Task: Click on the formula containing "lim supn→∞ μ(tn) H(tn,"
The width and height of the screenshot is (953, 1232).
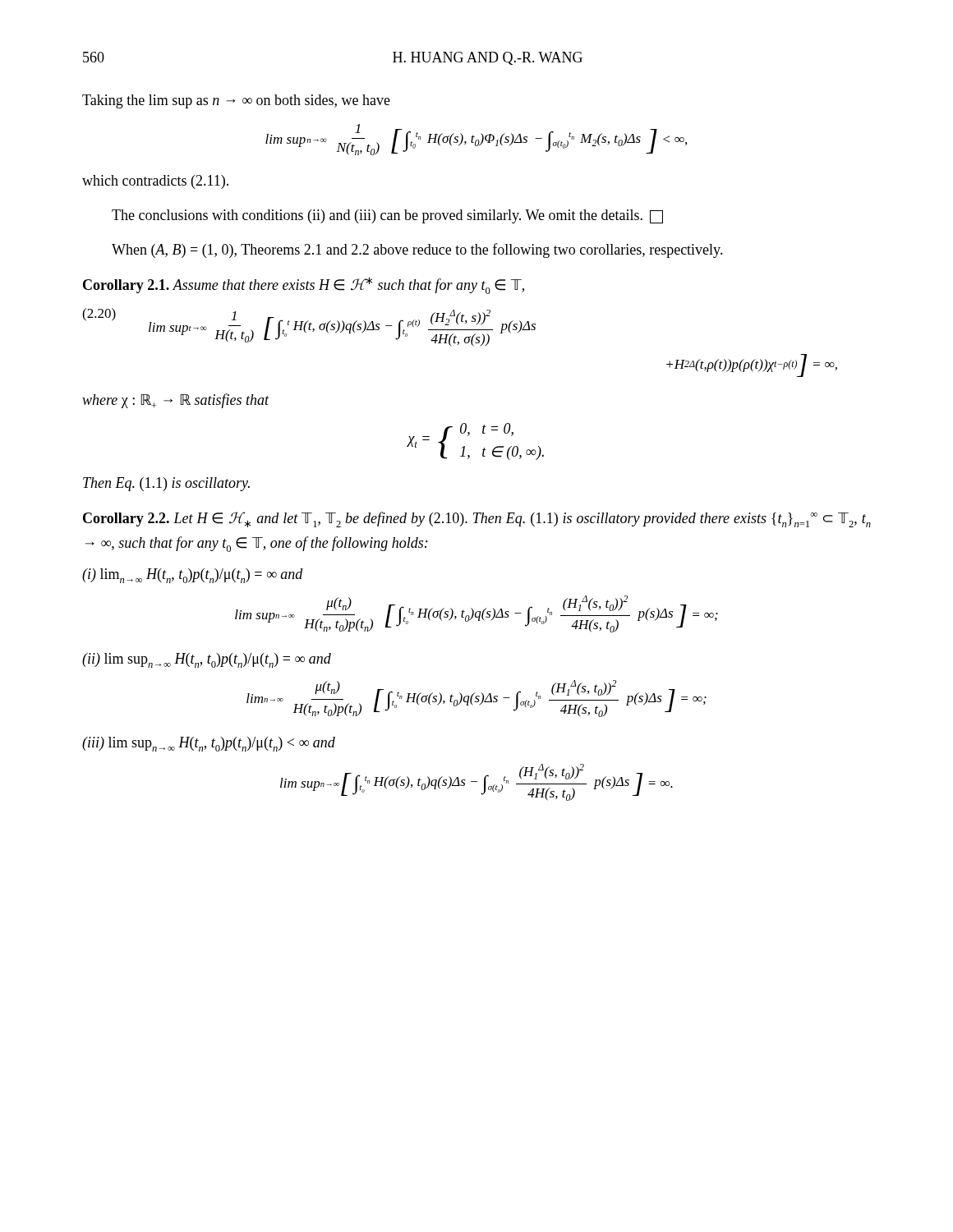Action: click(476, 615)
